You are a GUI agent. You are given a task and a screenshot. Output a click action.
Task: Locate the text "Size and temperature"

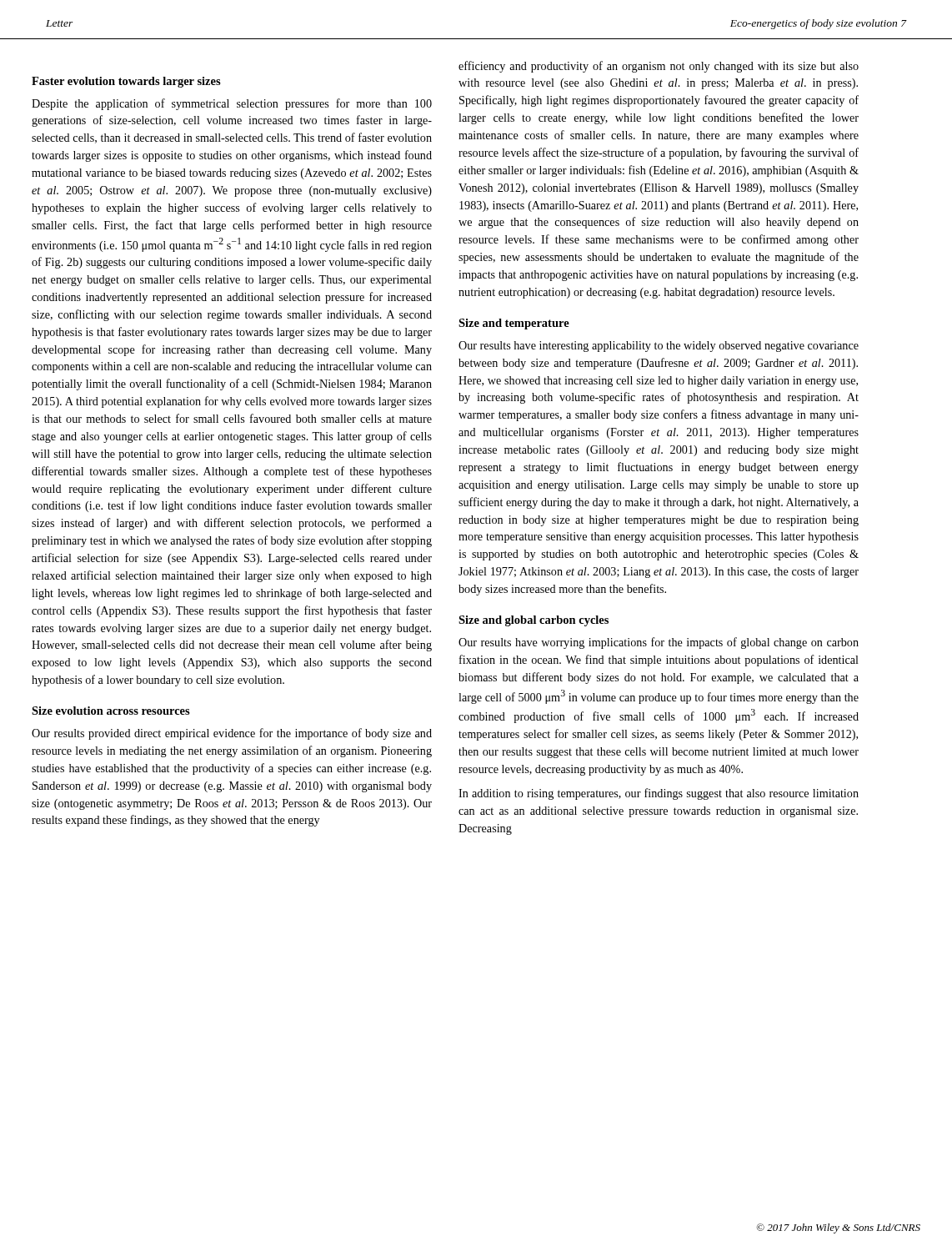coord(514,323)
